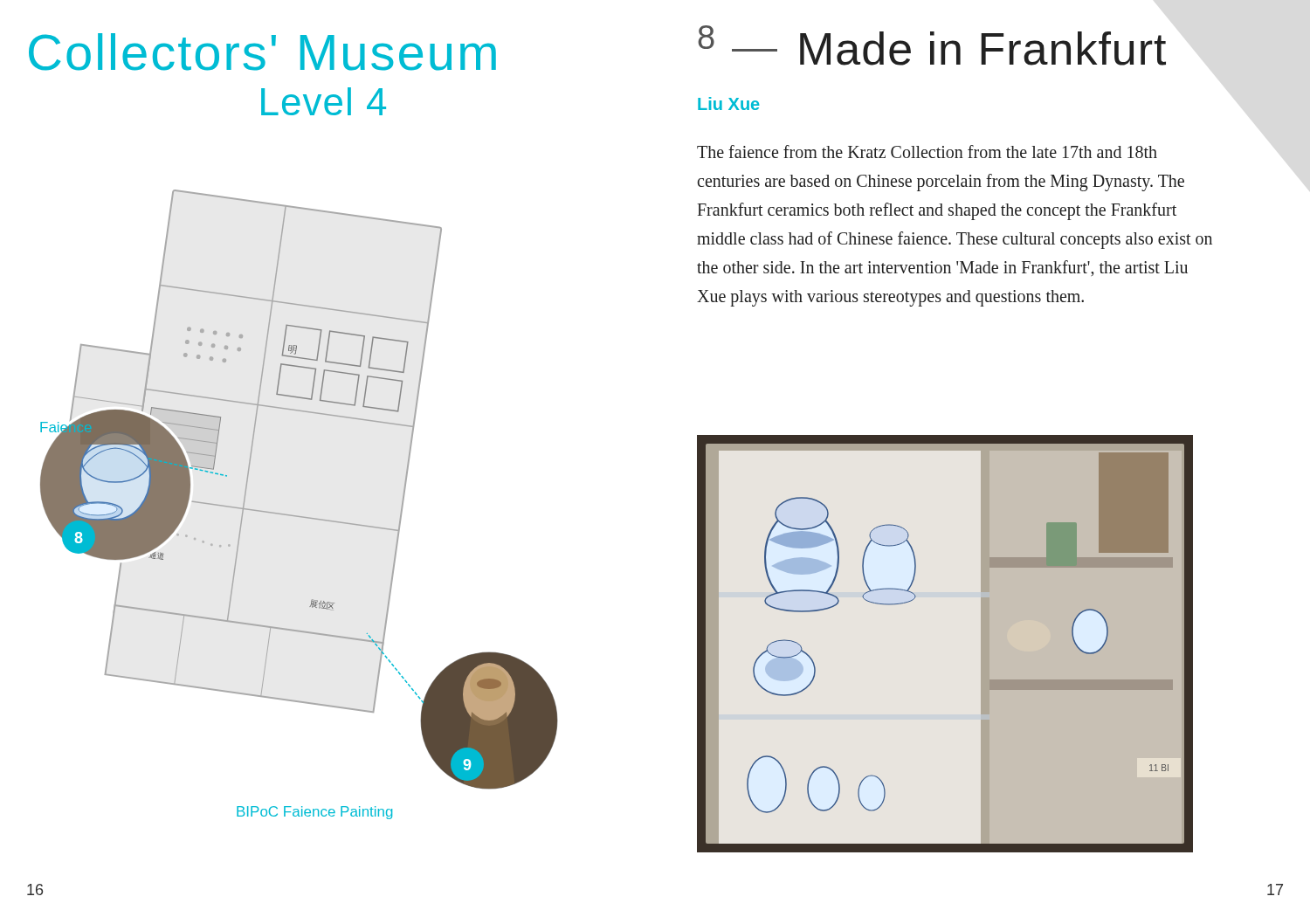Click on the map
This screenshot has height=924, width=1310.
click(x=334, y=485)
